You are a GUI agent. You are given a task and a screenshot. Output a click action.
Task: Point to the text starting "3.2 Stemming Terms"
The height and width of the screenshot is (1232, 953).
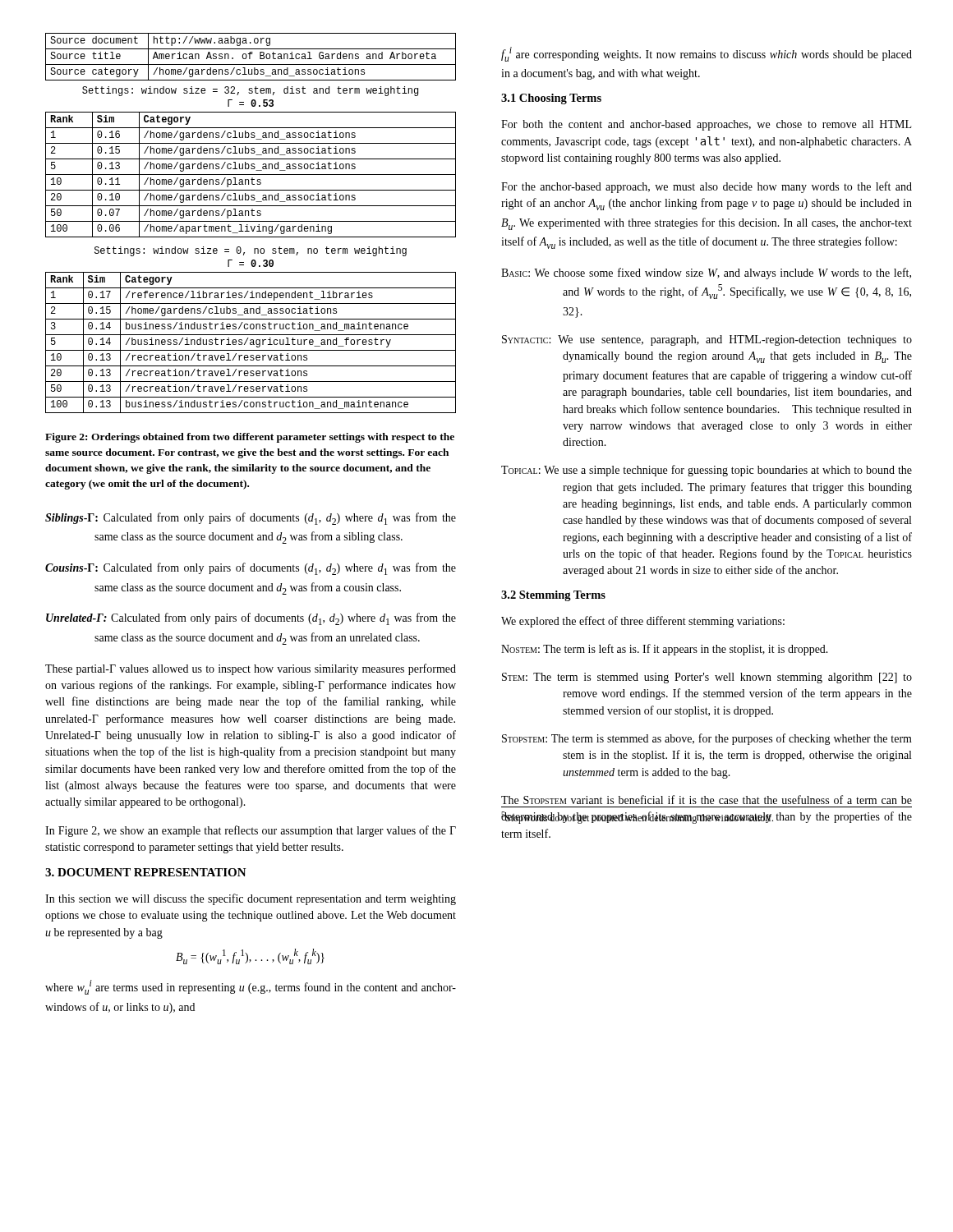pyautogui.click(x=553, y=596)
